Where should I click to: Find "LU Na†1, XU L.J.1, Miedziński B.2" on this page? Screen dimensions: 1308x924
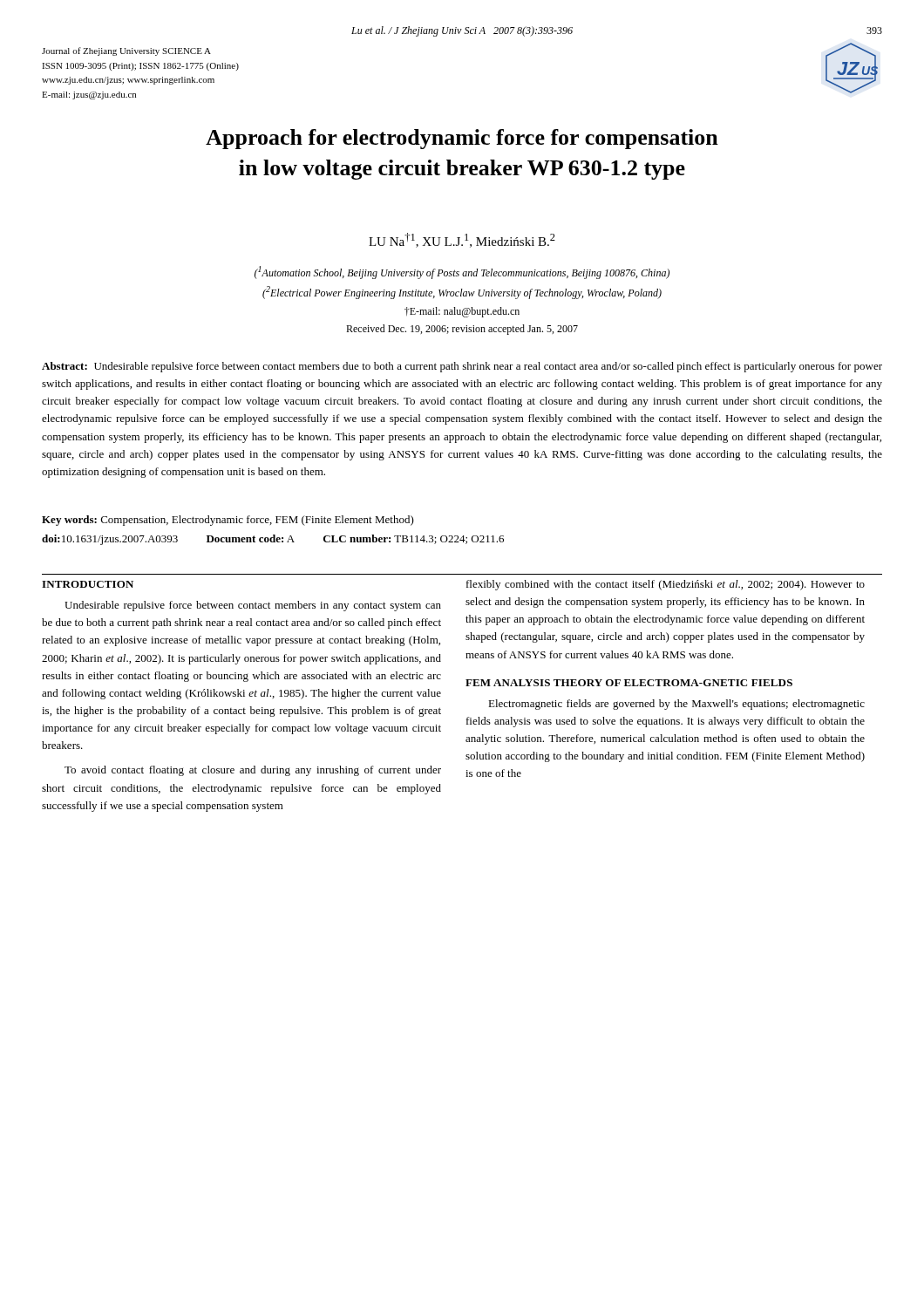(x=462, y=240)
